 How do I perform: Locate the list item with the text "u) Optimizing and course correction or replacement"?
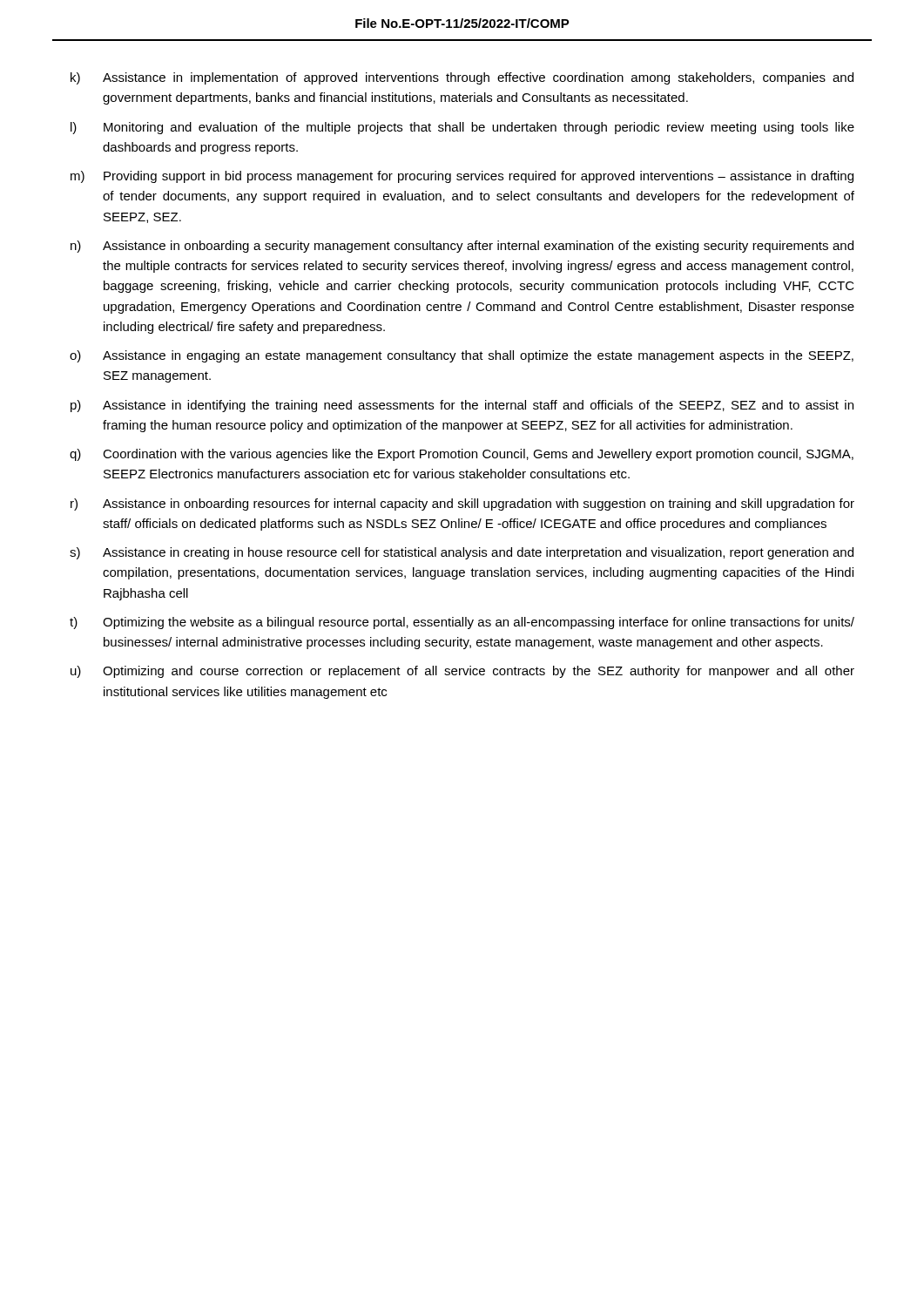462,681
